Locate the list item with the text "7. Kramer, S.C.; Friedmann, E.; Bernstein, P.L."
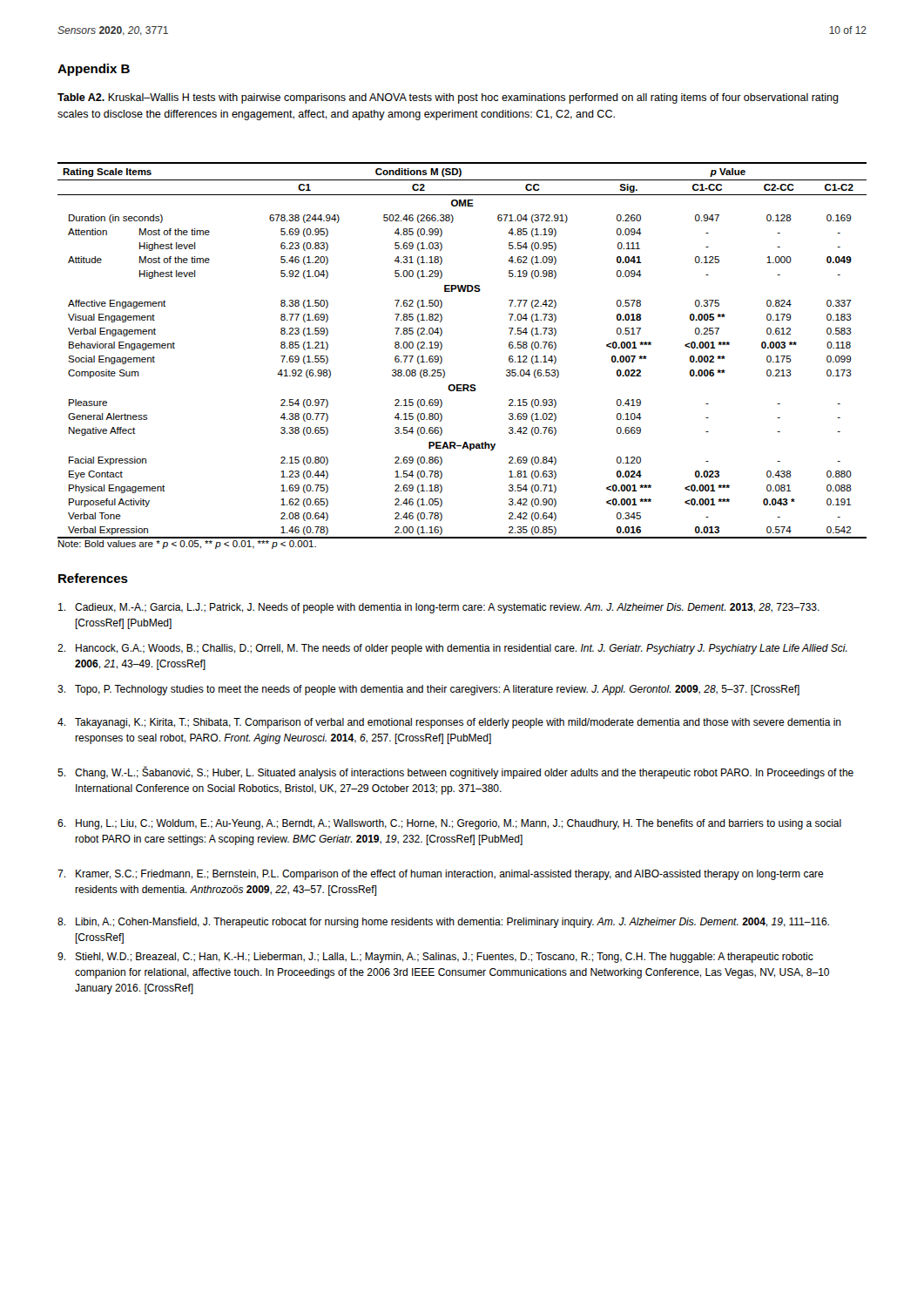 [x=462, y=882]
